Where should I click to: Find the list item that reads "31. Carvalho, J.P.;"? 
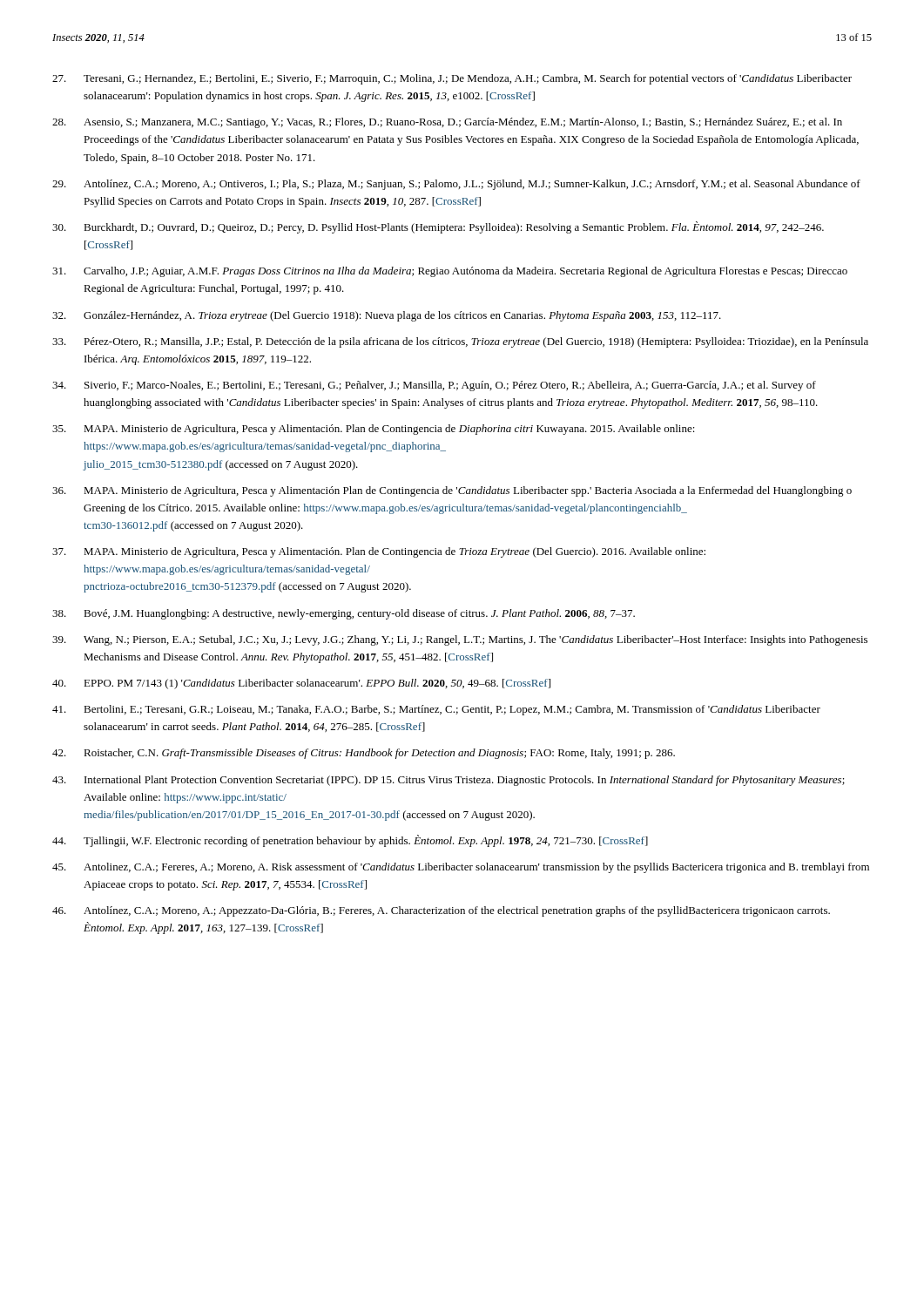[462, 280]
